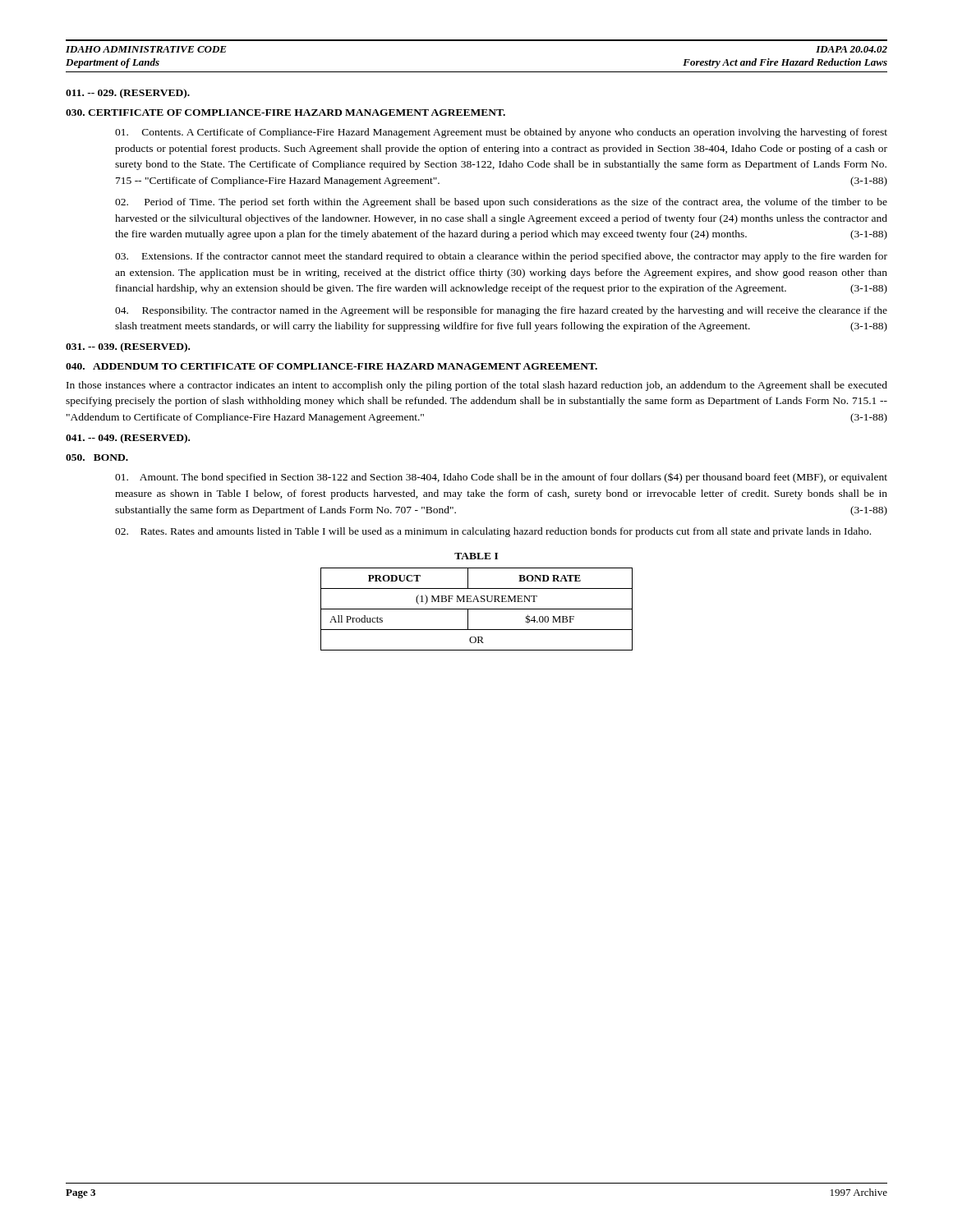Find the text starting "050. BOND."
Image resolution: width=953 pixels, height=1232 pixels.
tap(97, 457)
